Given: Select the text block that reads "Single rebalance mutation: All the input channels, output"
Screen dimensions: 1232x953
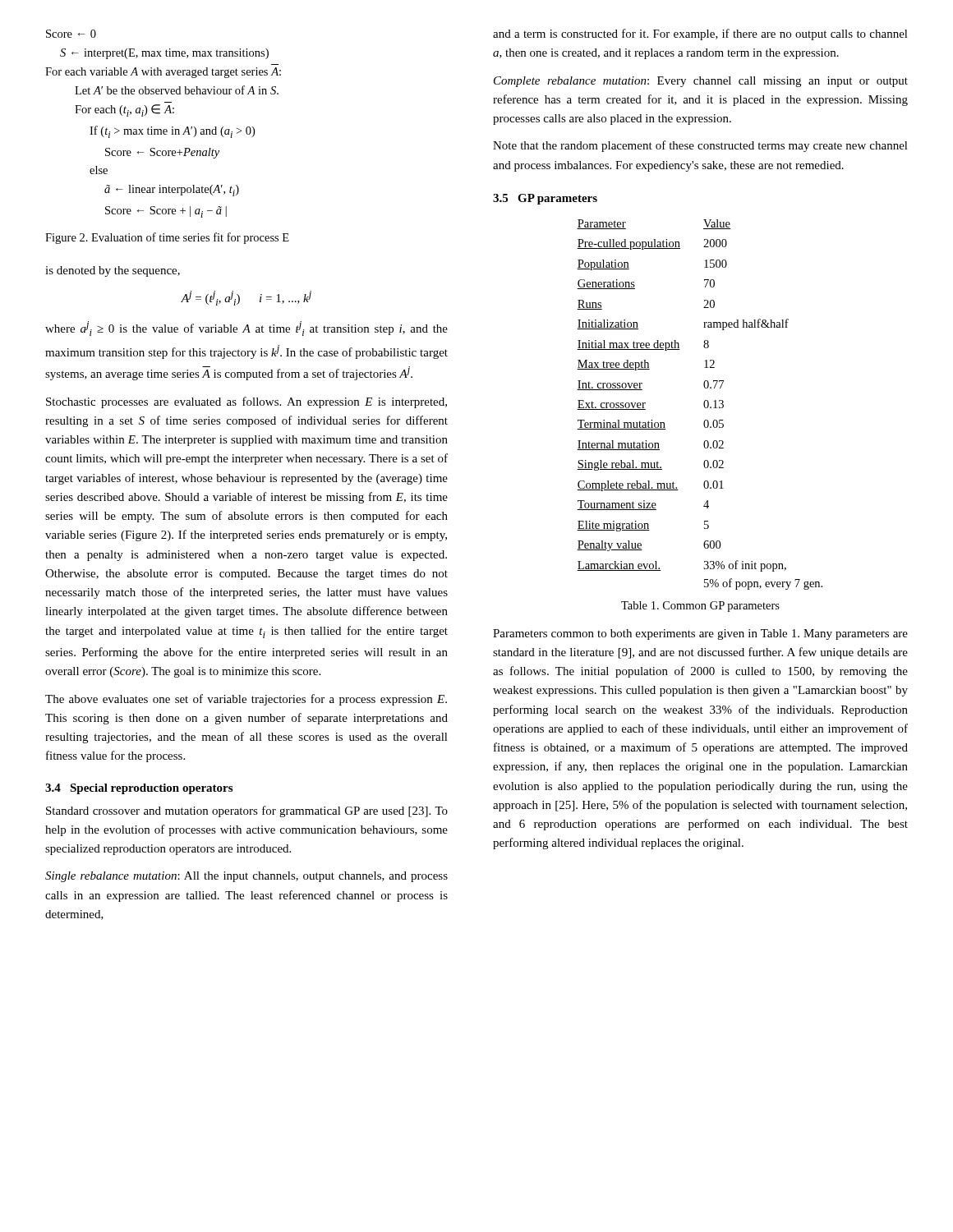Looking at the screenshot, I should pyautogui.click(x=246, y=895).
